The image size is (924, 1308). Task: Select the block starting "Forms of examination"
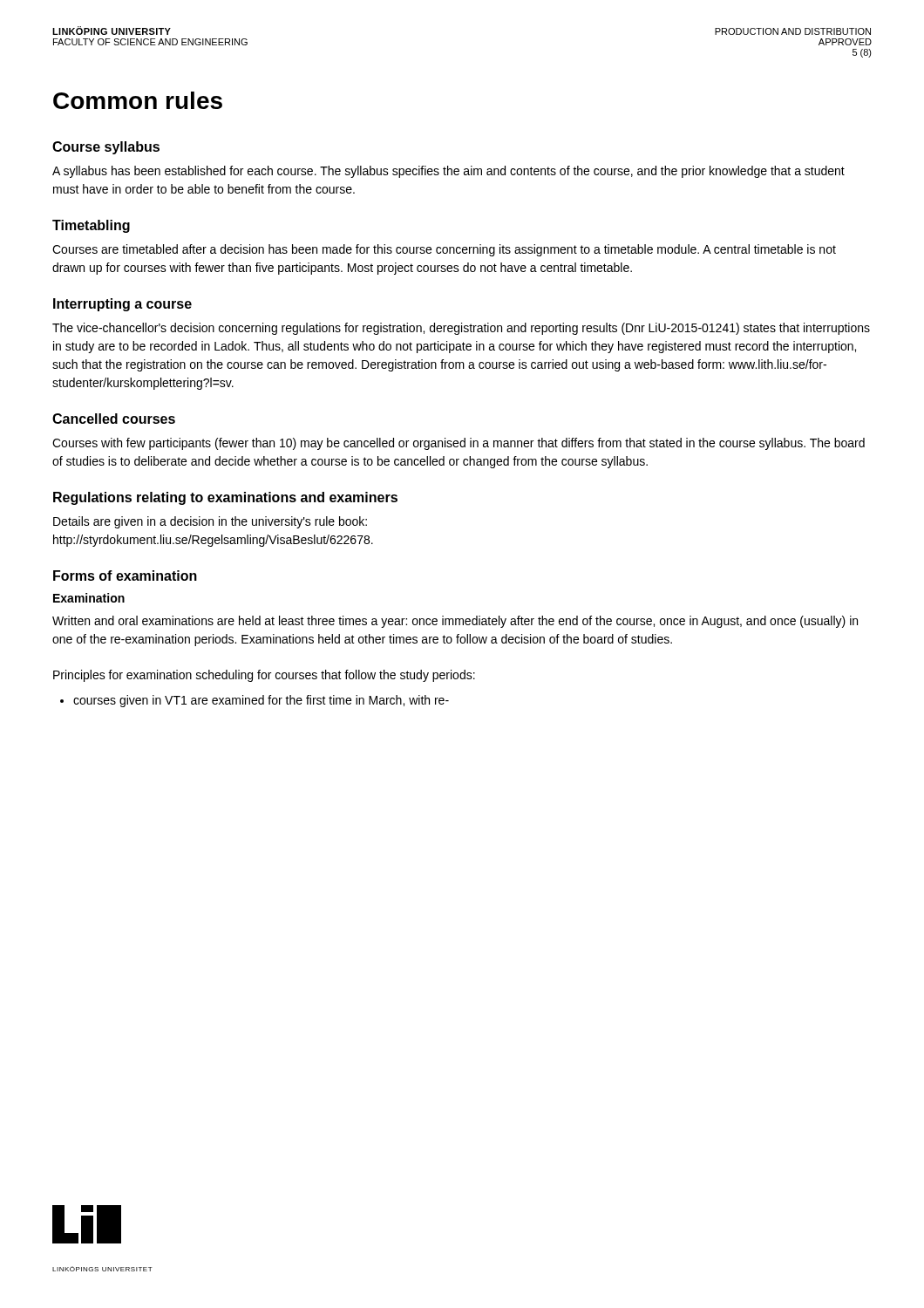point(125,576)
